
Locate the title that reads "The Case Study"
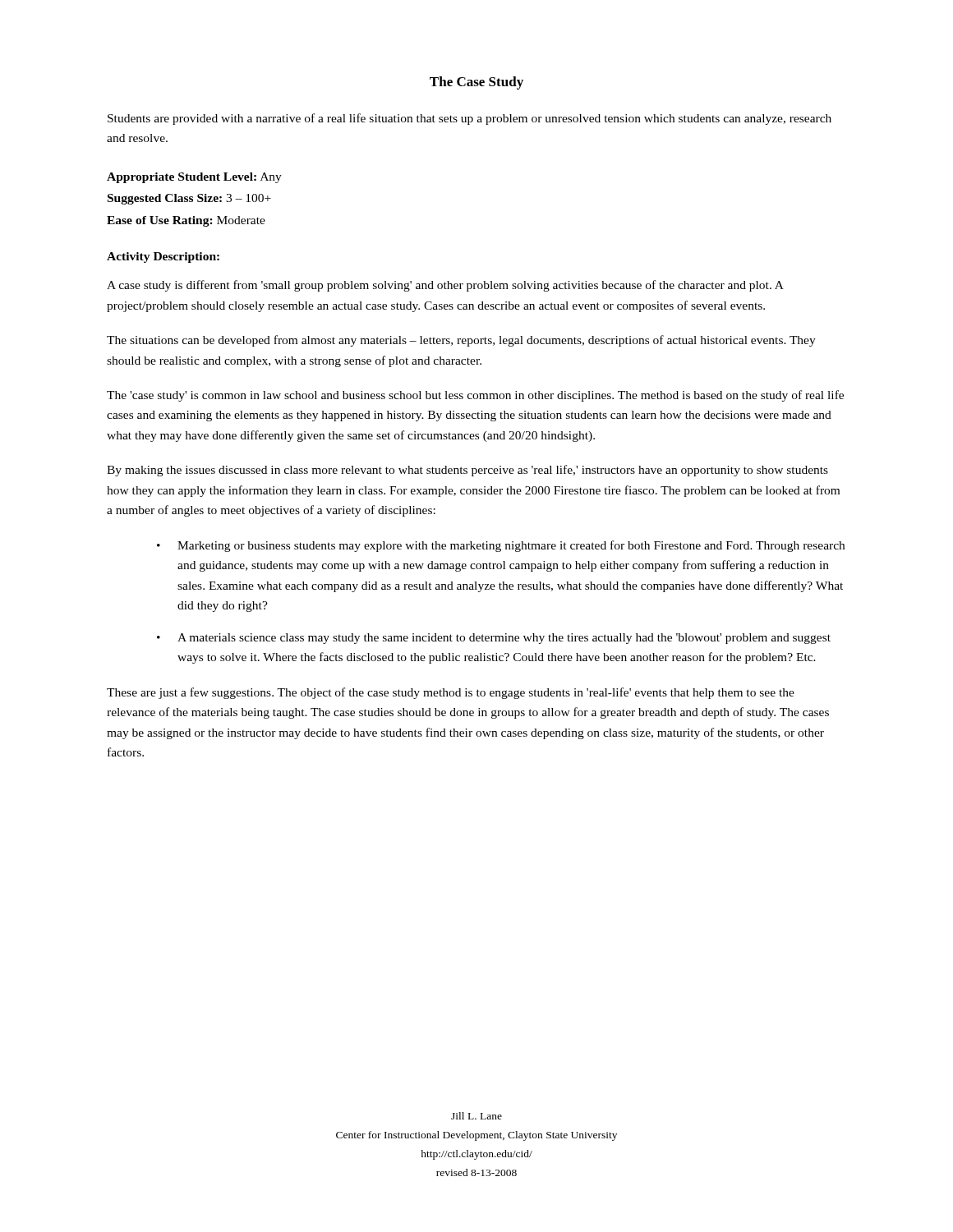click(x=476, y=82)
